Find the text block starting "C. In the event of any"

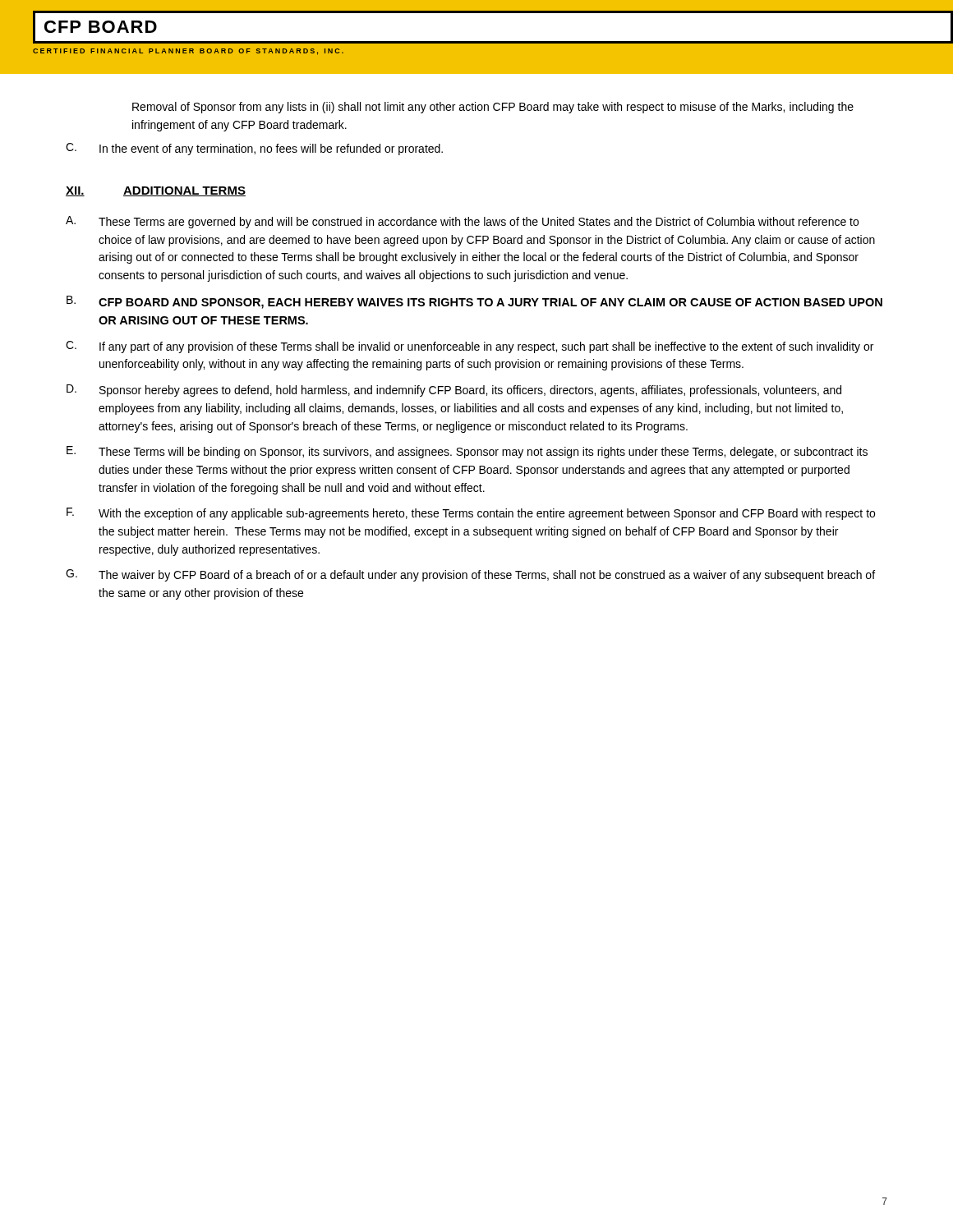254,149
